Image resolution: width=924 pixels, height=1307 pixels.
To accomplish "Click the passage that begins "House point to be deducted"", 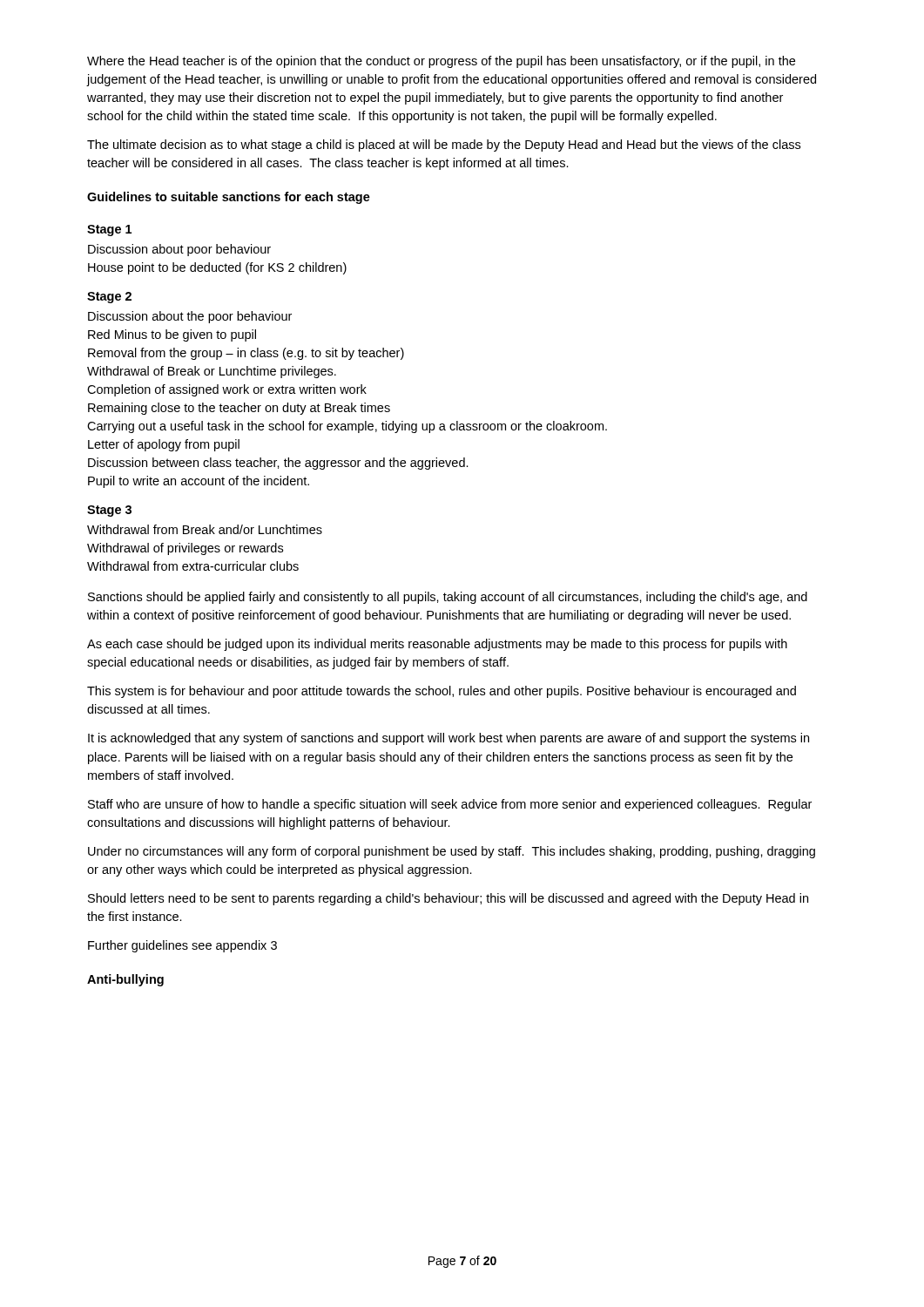I will (217, 268).
